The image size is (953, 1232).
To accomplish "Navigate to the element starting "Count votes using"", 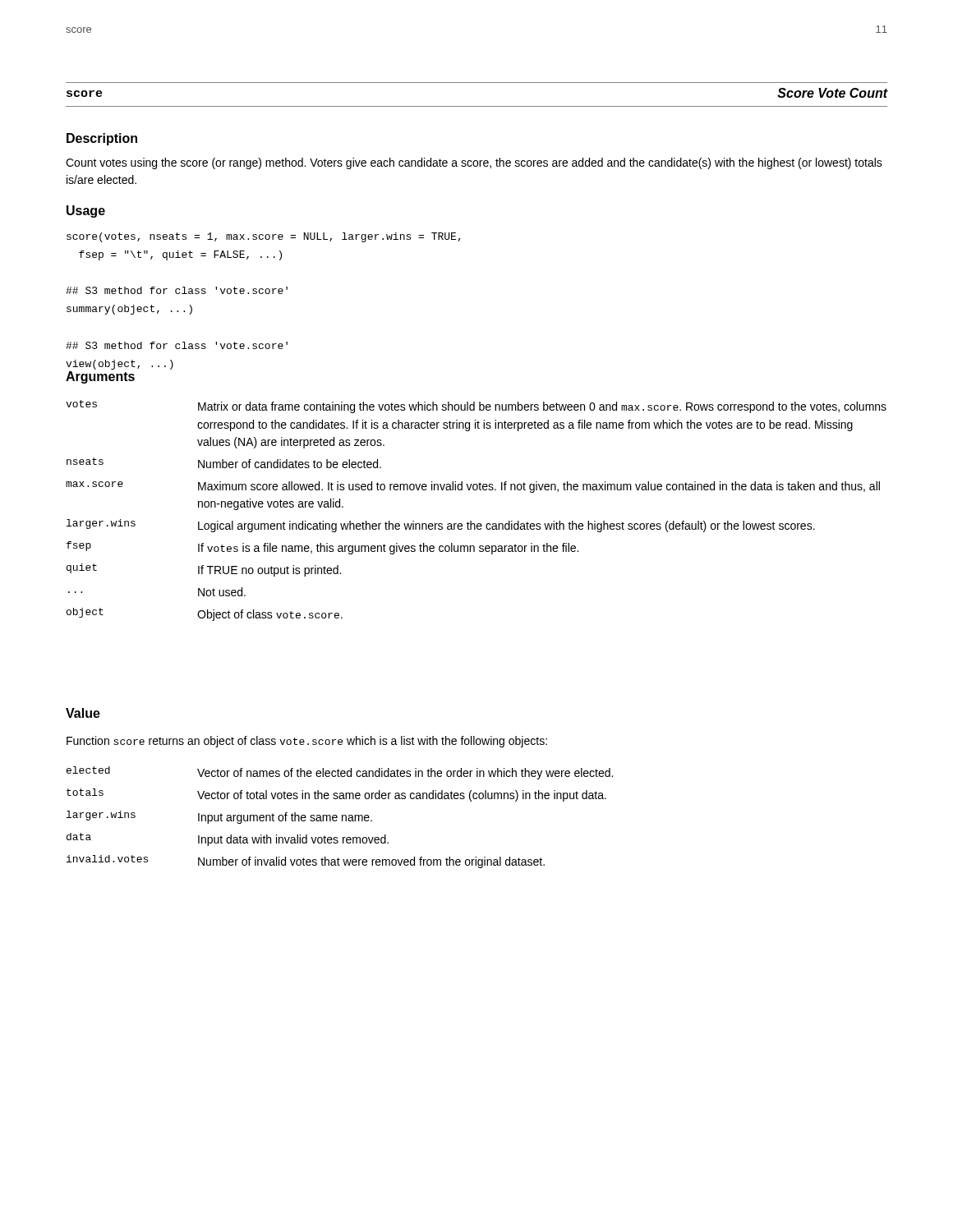I will (474, 171).
